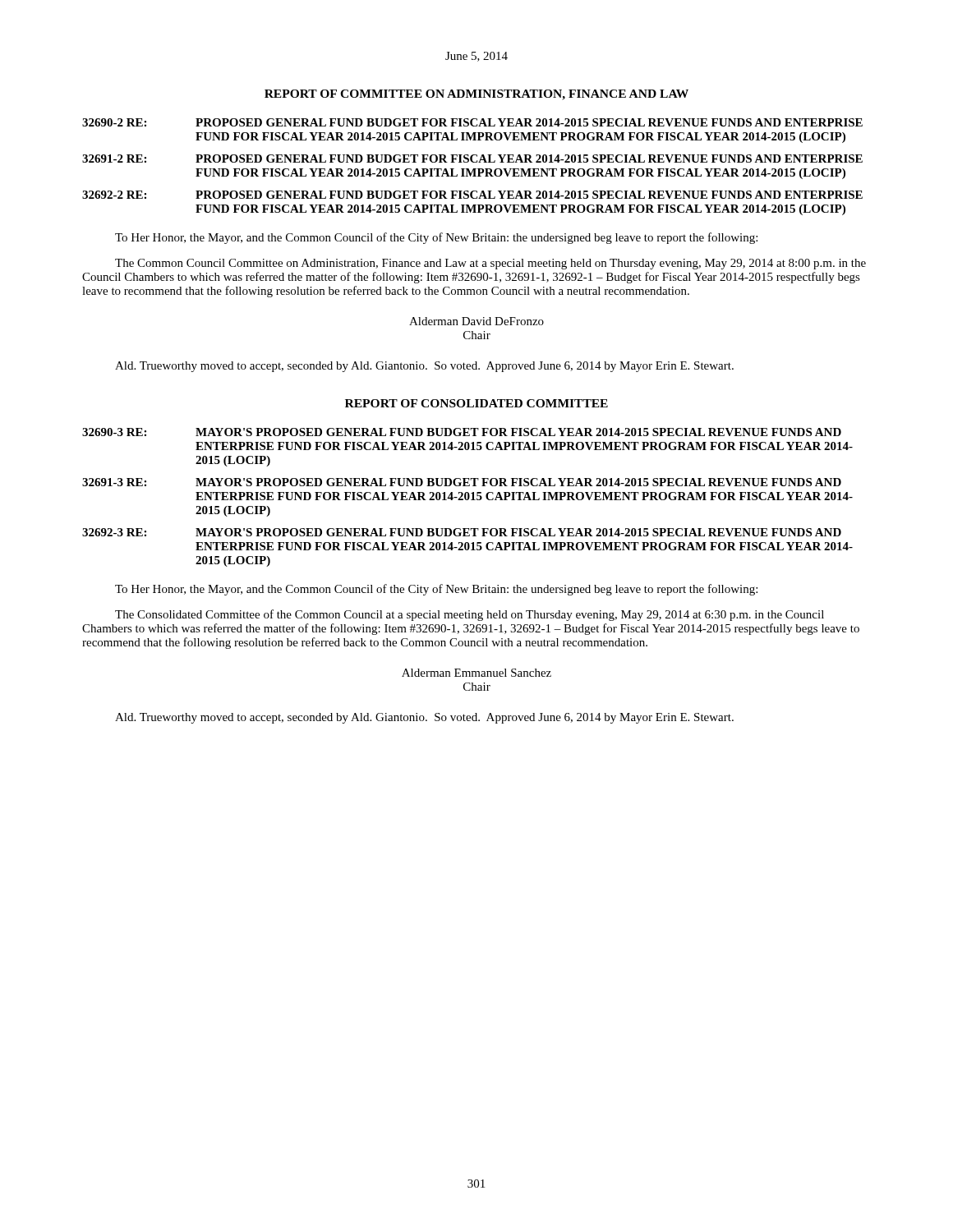
Task: Find the block on this page that starts "32692-2 RE: PROPOSED"
Action: point(476,202)
